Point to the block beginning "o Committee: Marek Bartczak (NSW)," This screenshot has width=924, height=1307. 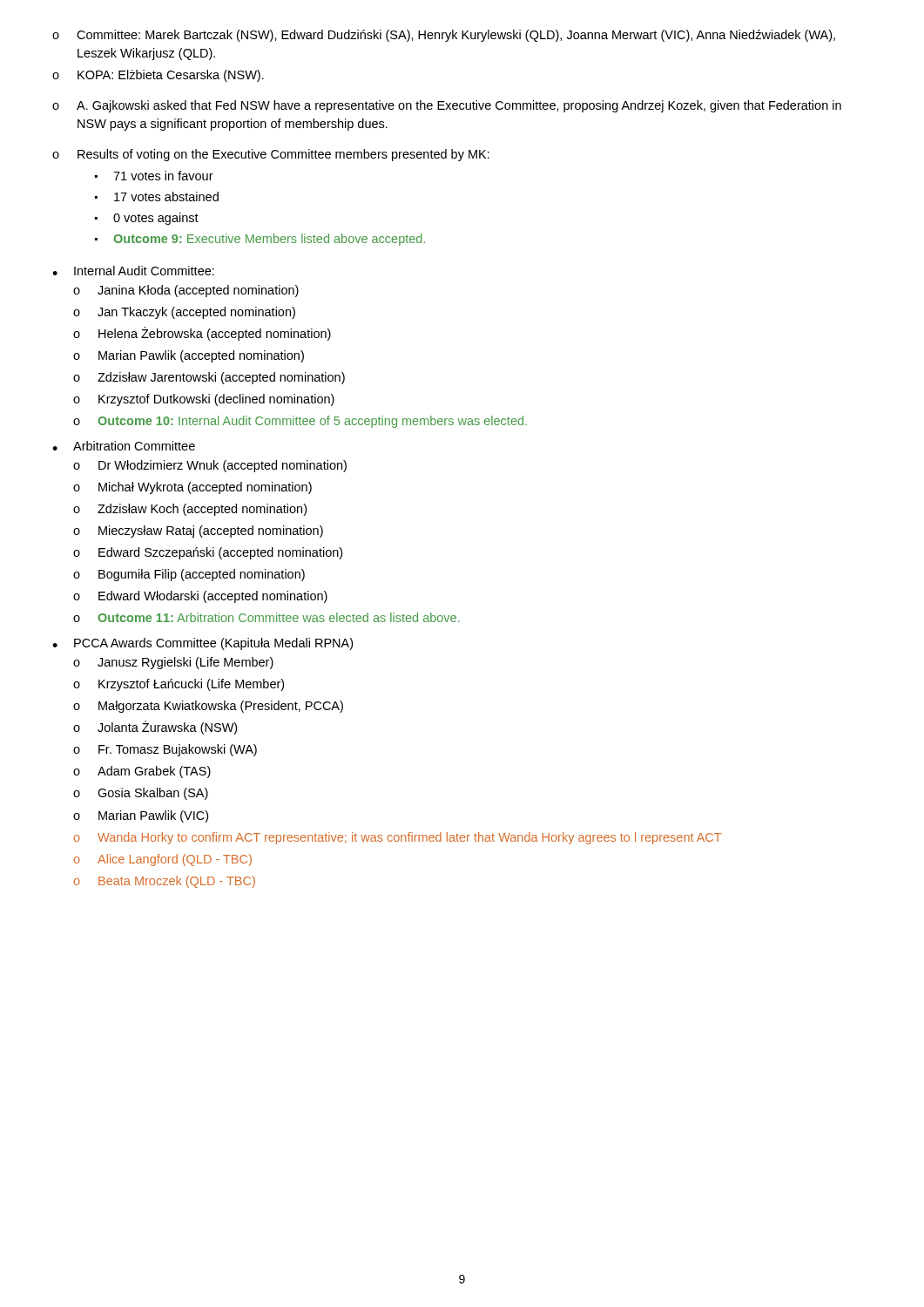(462, 44)
